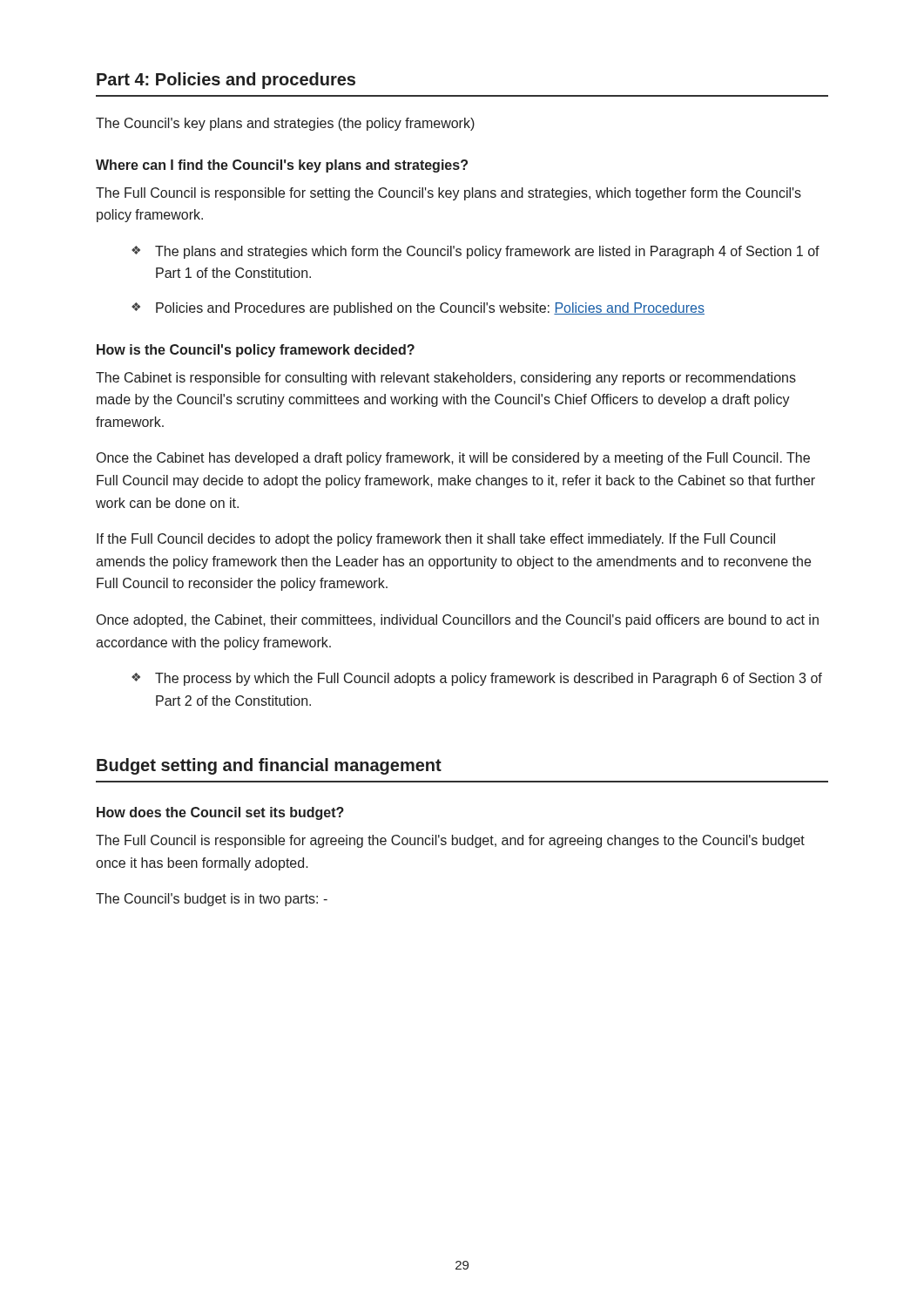The image size is (924, 1307).
Task: Select the list item containing "The plans and strategies"
Action: (x=487, y=262)
